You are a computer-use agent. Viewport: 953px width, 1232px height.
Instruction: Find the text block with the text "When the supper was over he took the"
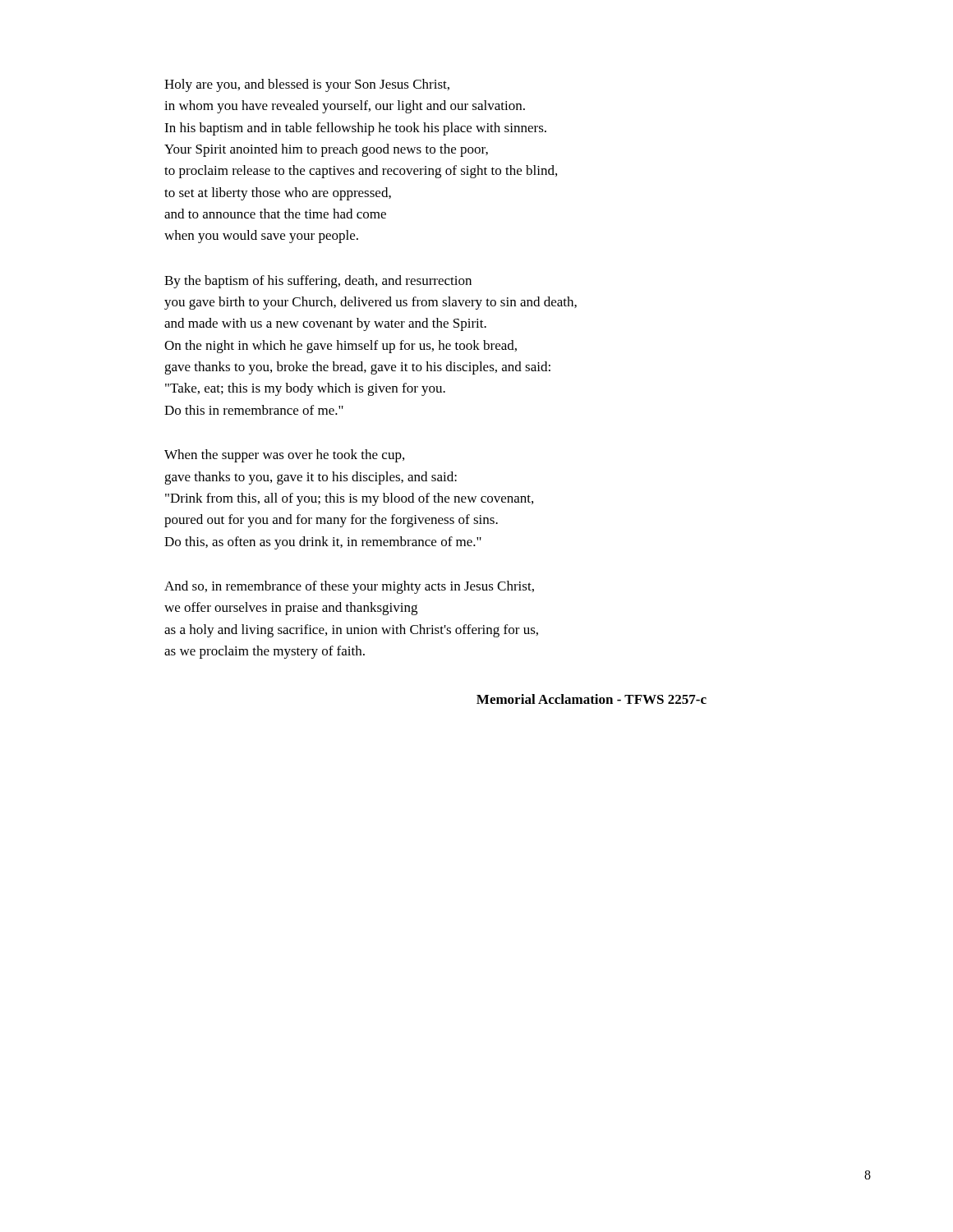[x=435, y=499]
